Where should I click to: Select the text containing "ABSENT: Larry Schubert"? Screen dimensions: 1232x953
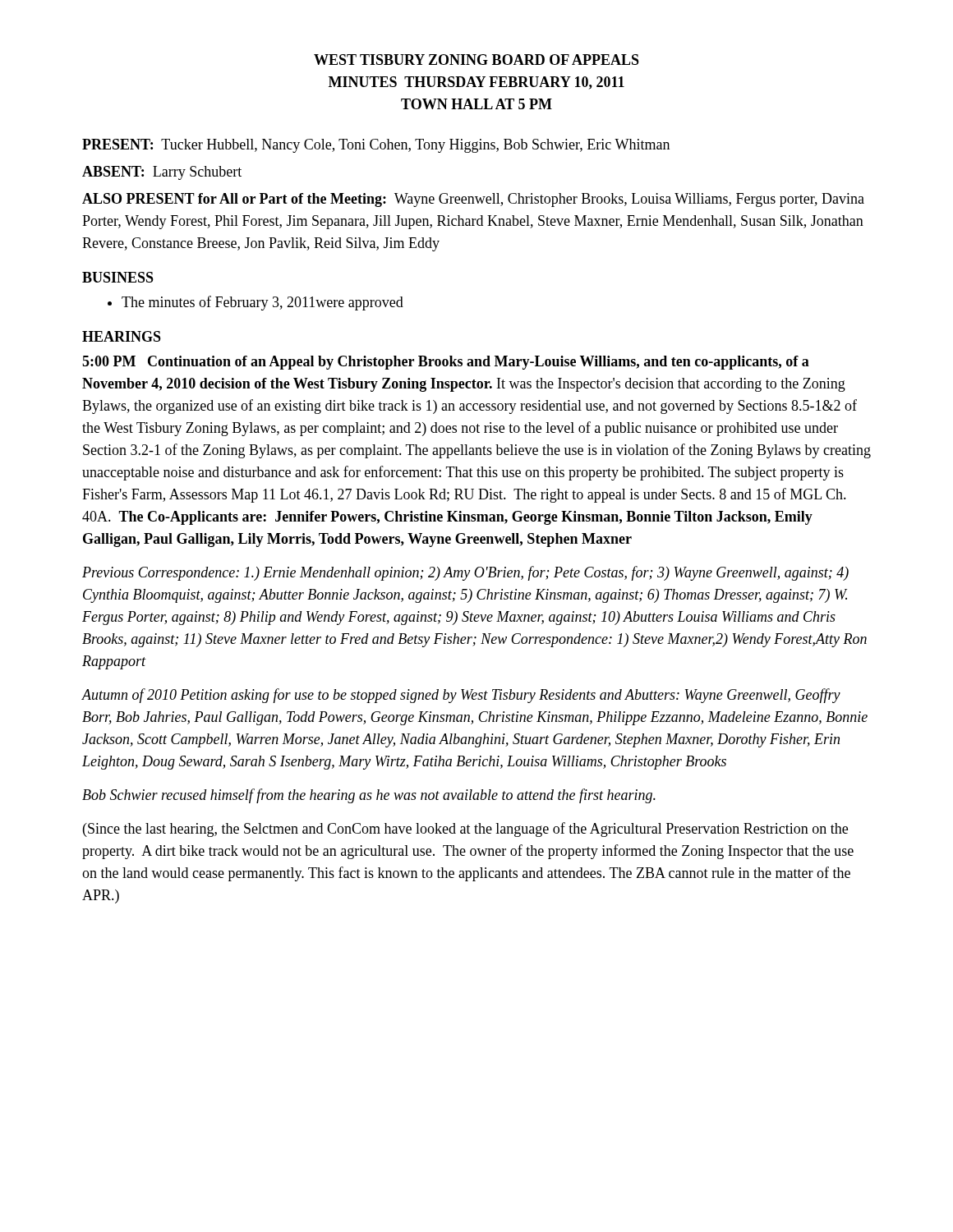click(x=162, y=172)
